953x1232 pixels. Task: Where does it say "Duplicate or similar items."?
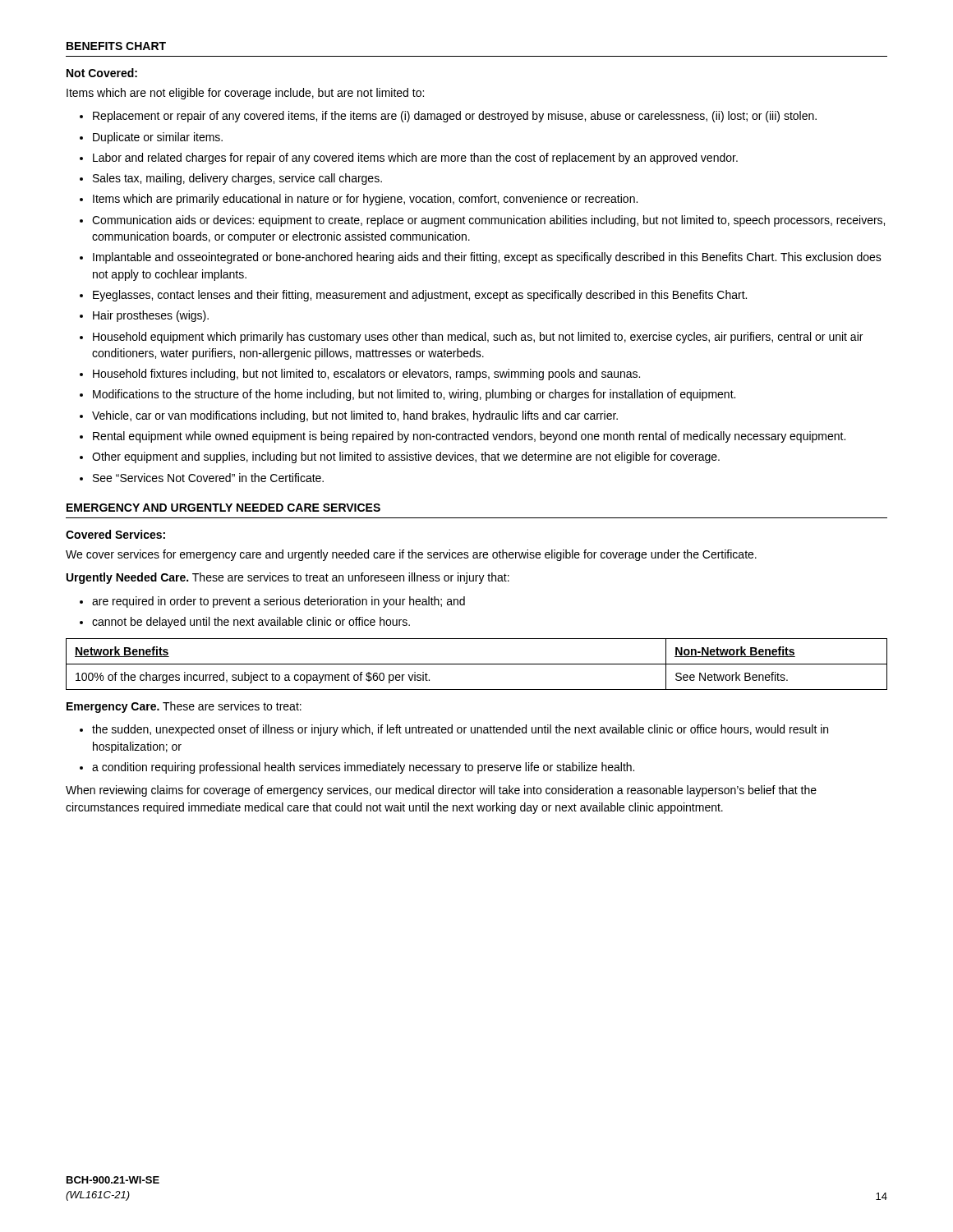pos(158,137)
